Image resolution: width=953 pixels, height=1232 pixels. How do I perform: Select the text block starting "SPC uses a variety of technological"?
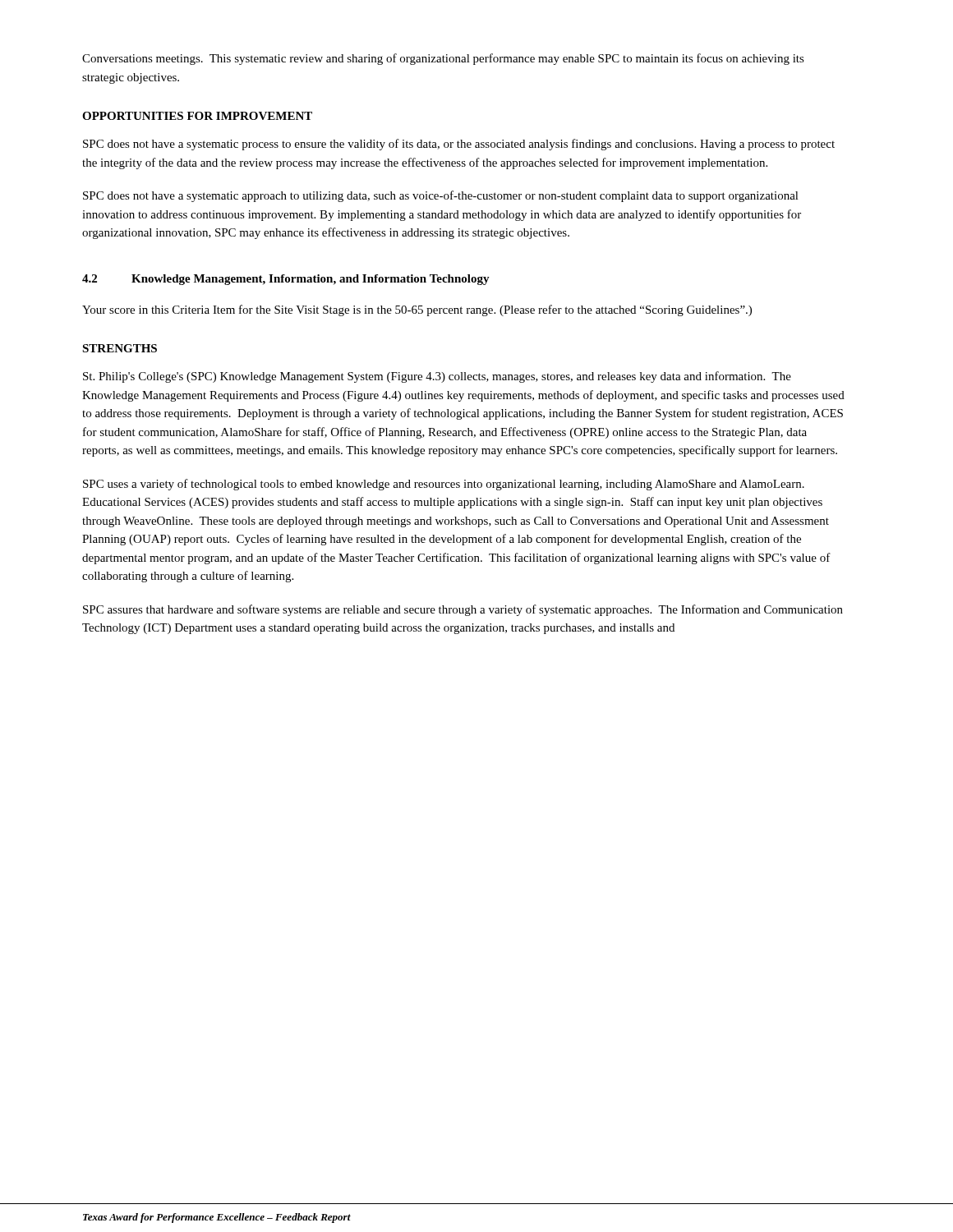(456, 530)
